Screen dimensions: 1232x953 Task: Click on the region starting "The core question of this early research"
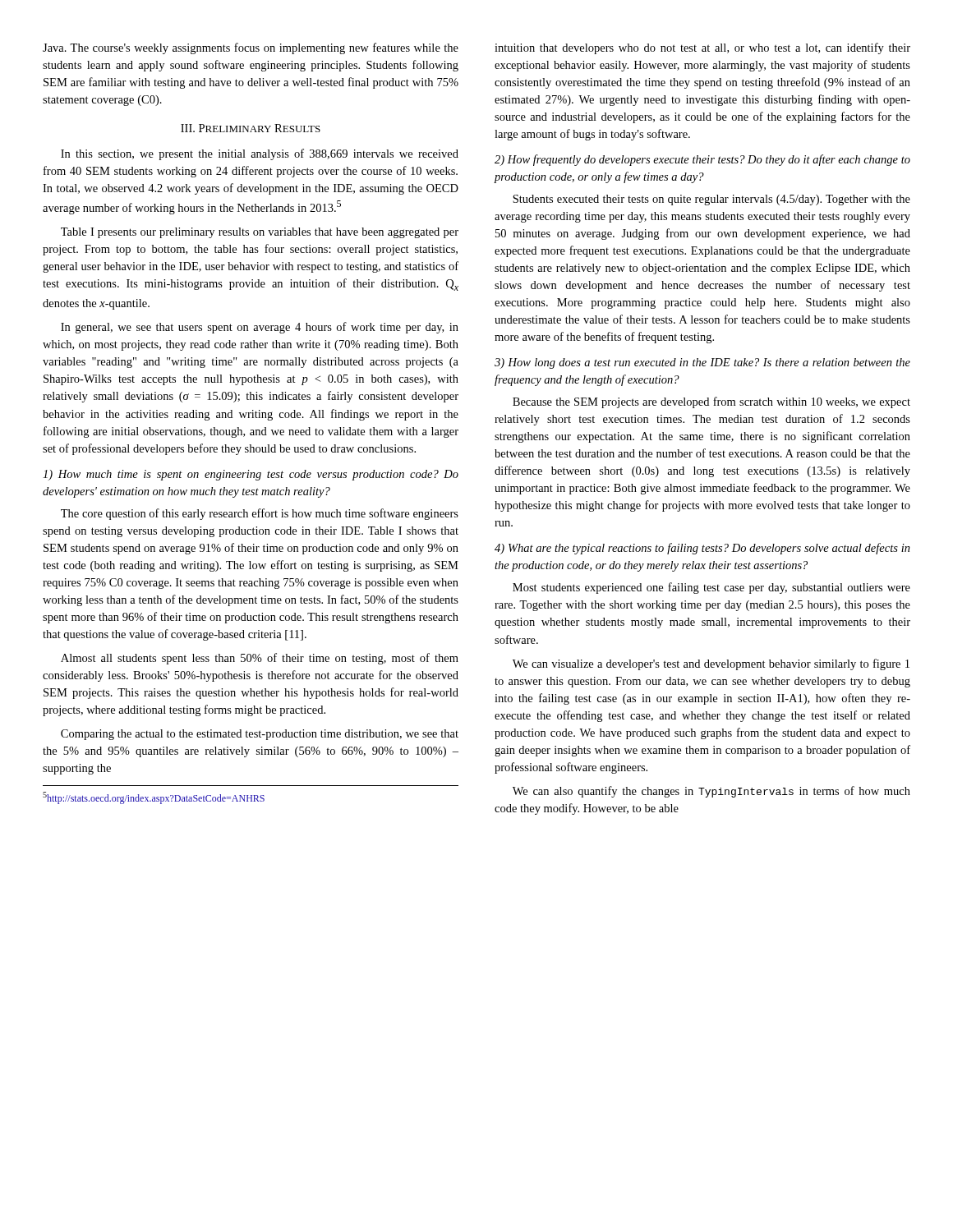(251, 574)
